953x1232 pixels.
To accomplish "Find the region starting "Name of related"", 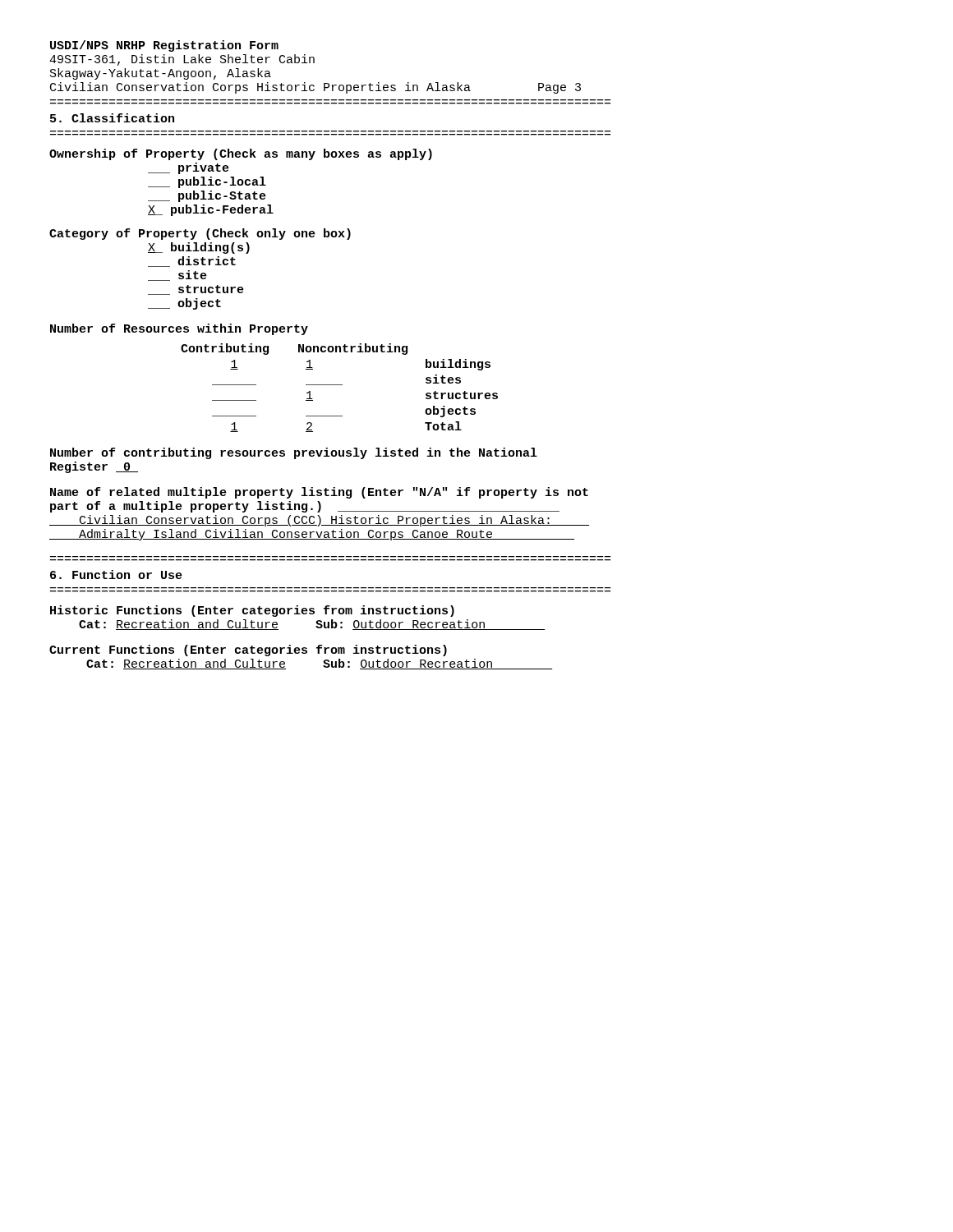I will pos(319,514).
